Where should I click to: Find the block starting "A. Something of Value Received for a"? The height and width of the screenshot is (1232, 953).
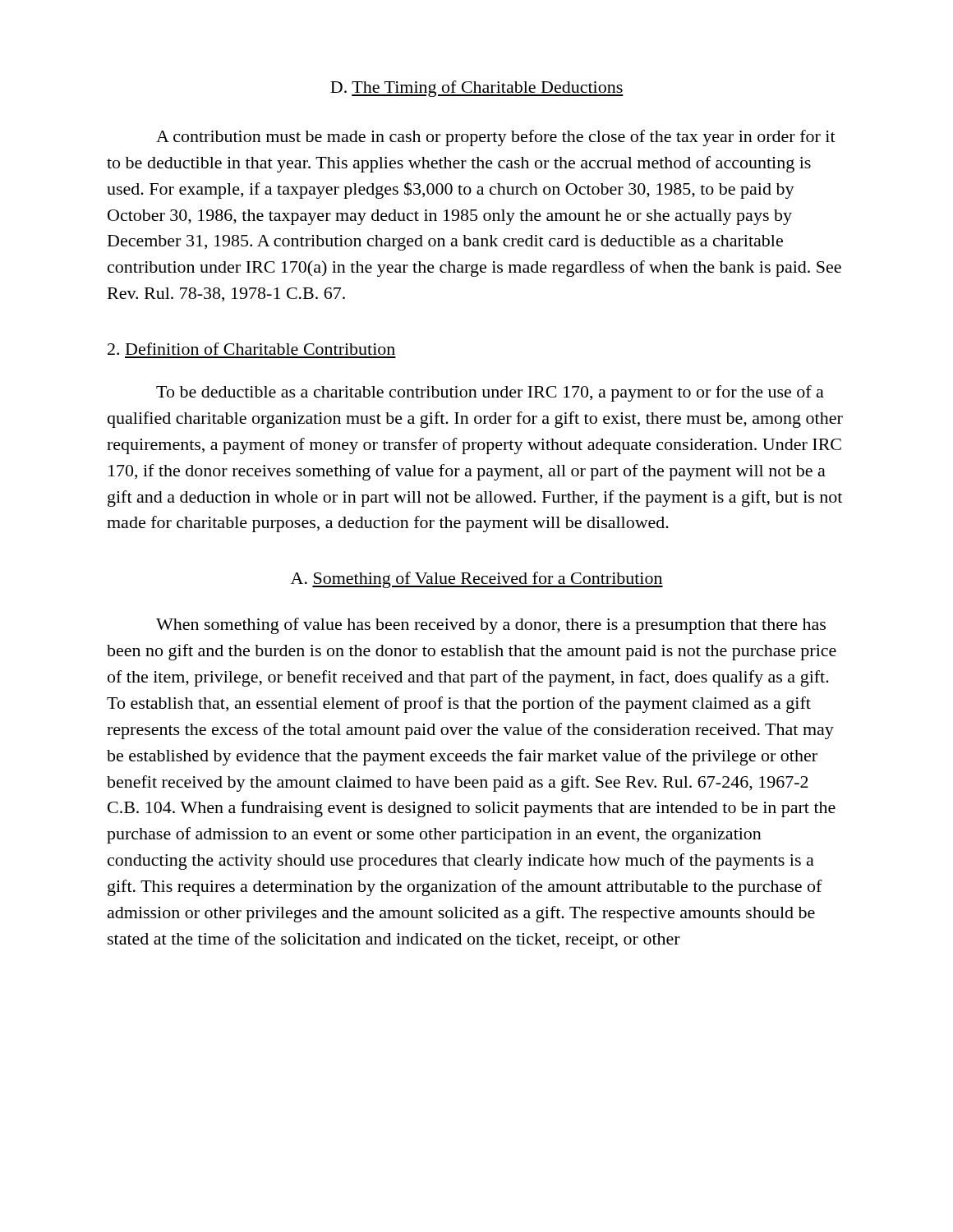476,578
